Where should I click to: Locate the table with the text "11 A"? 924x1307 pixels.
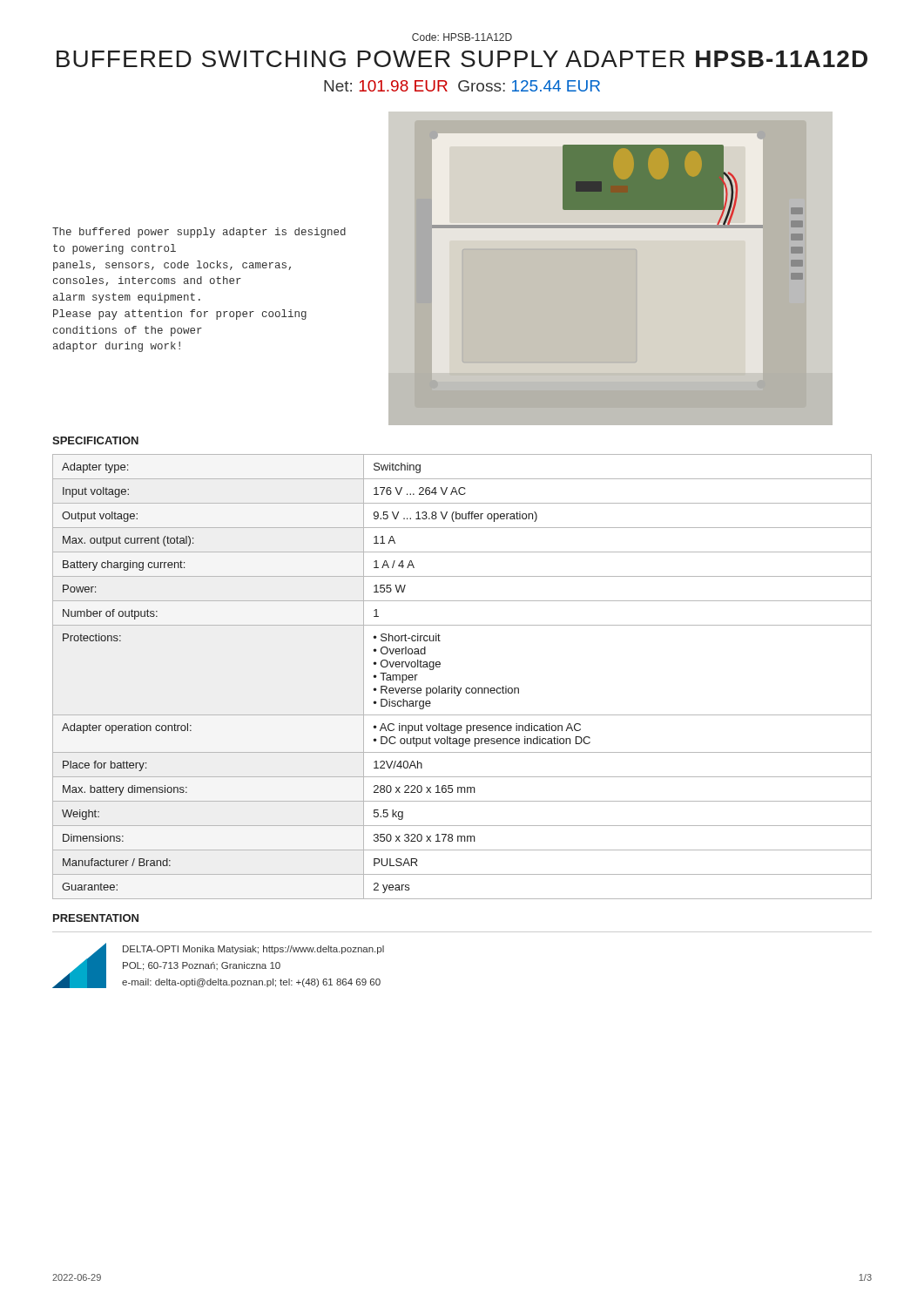click(462, 677)
